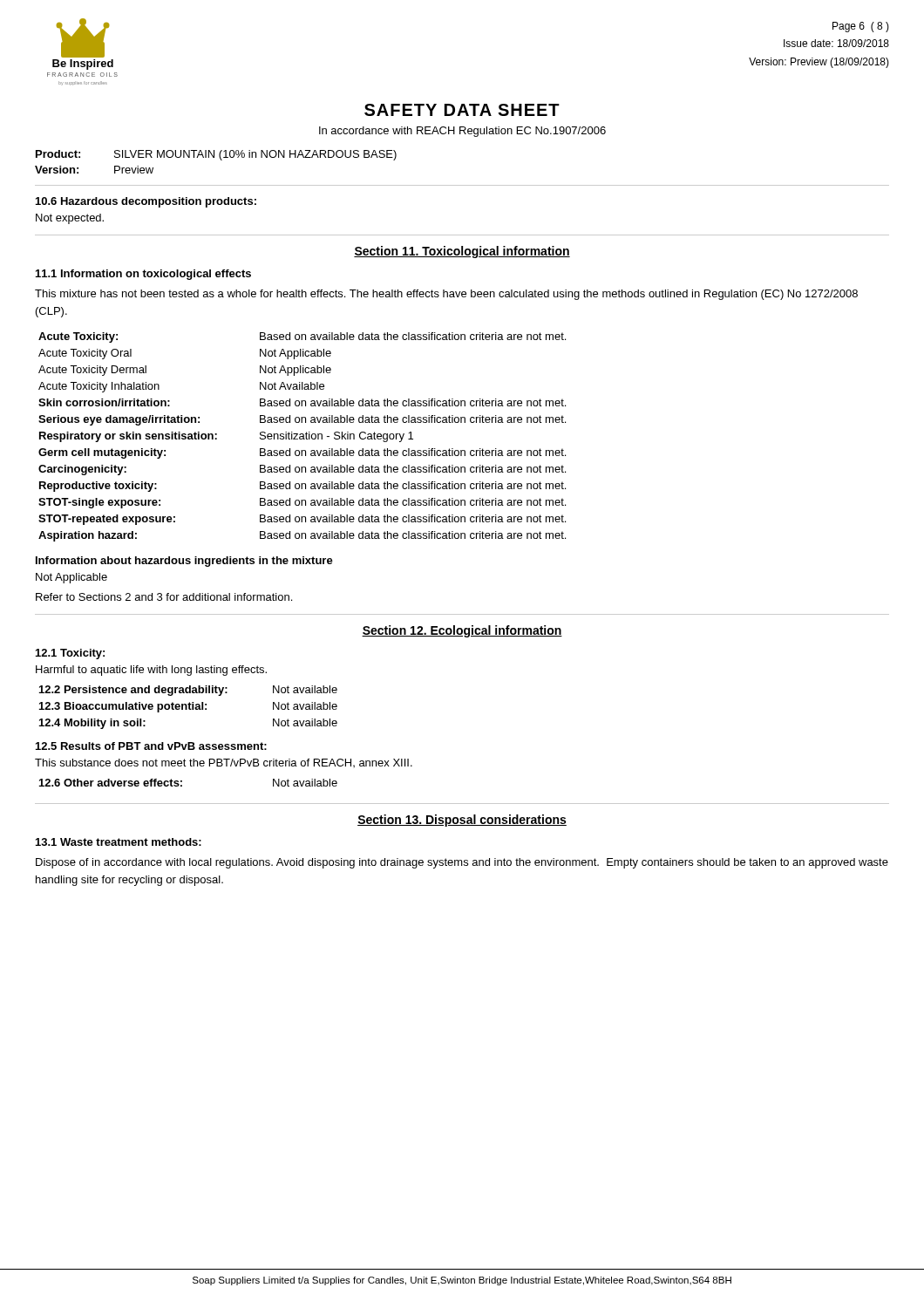Locate the text "12.1 Toxicity:"

(x=70, y=653)
